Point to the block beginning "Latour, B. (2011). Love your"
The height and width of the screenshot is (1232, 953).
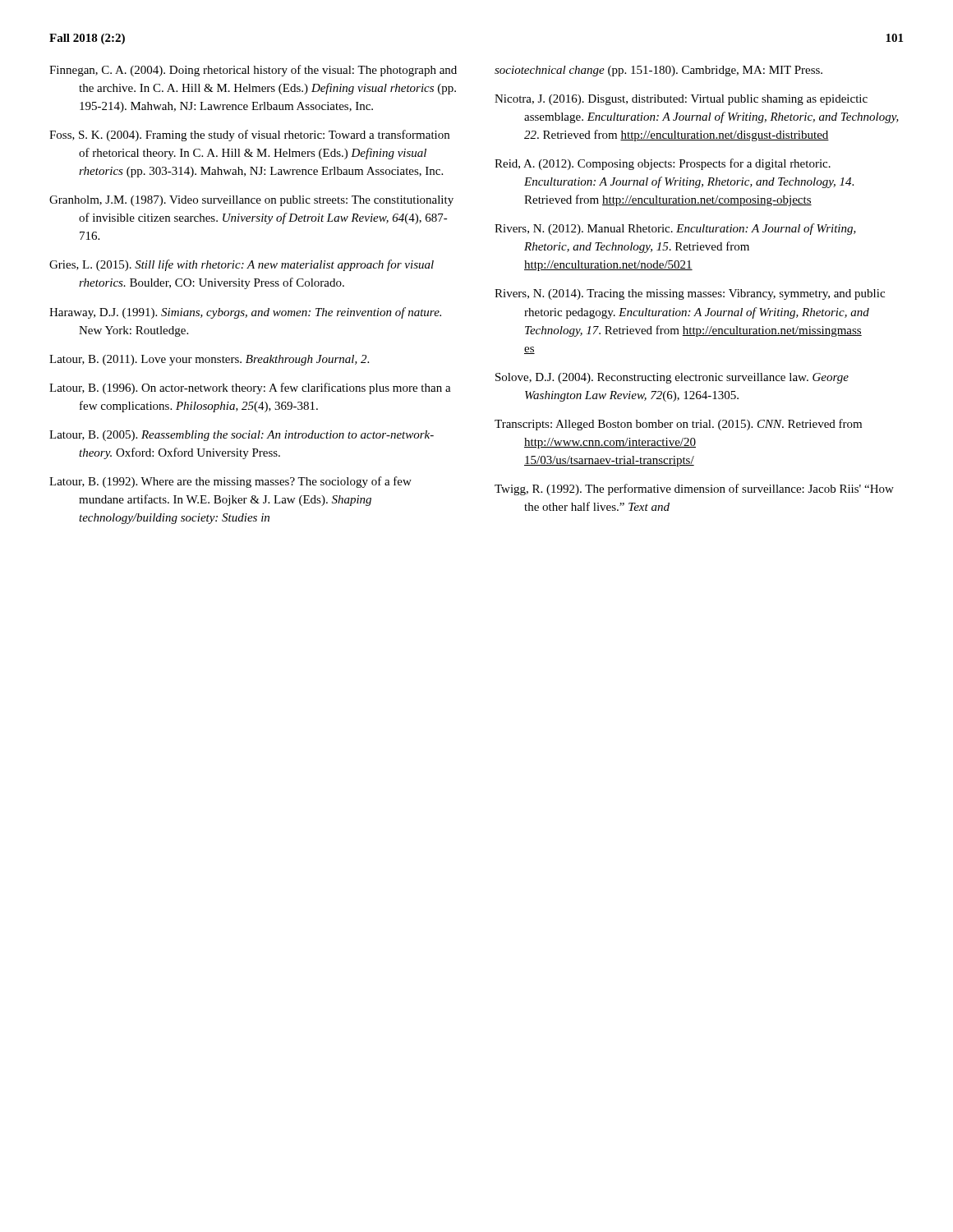[210, 359]
